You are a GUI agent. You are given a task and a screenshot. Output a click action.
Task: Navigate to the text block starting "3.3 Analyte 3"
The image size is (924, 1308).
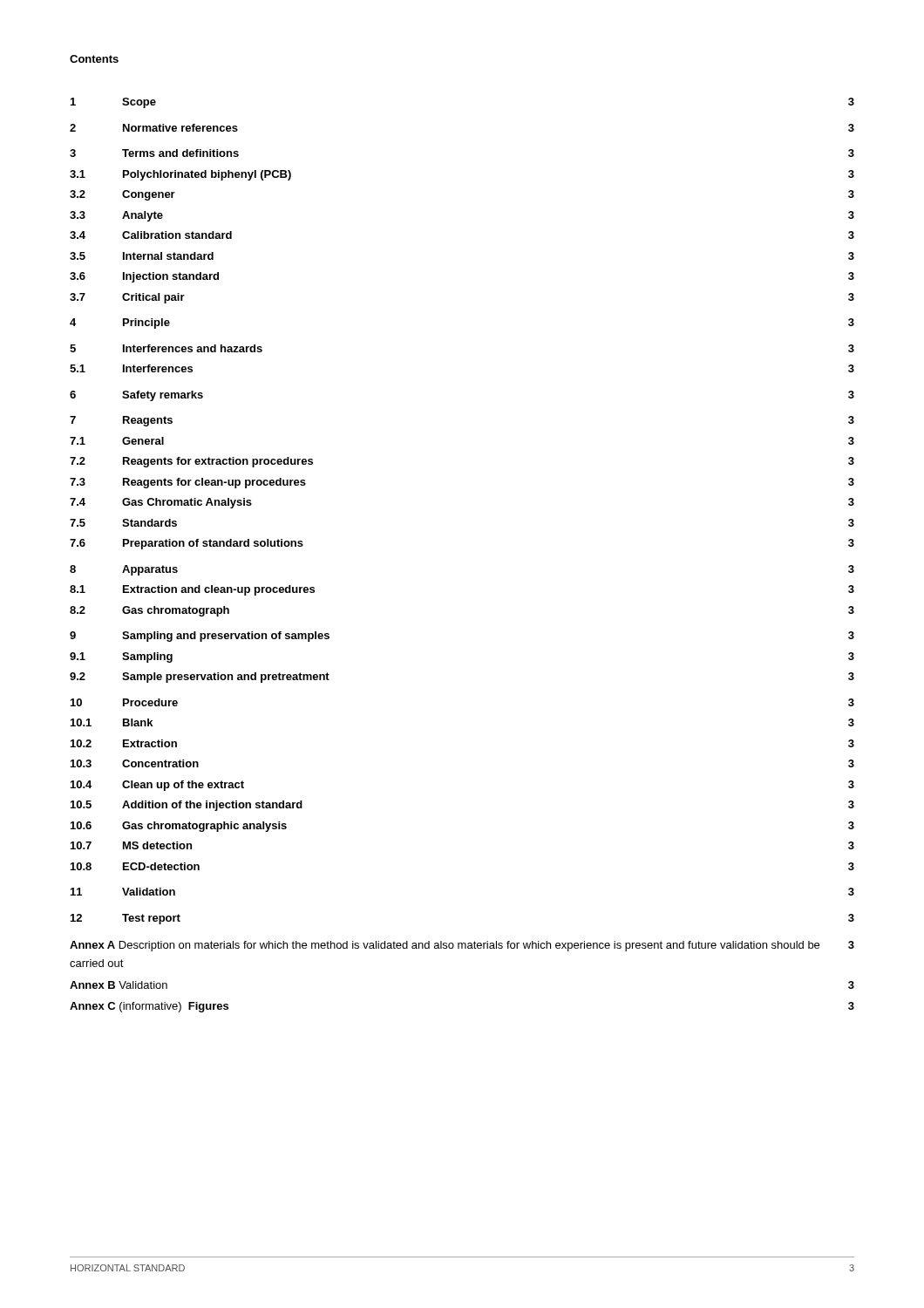(138, 216)
